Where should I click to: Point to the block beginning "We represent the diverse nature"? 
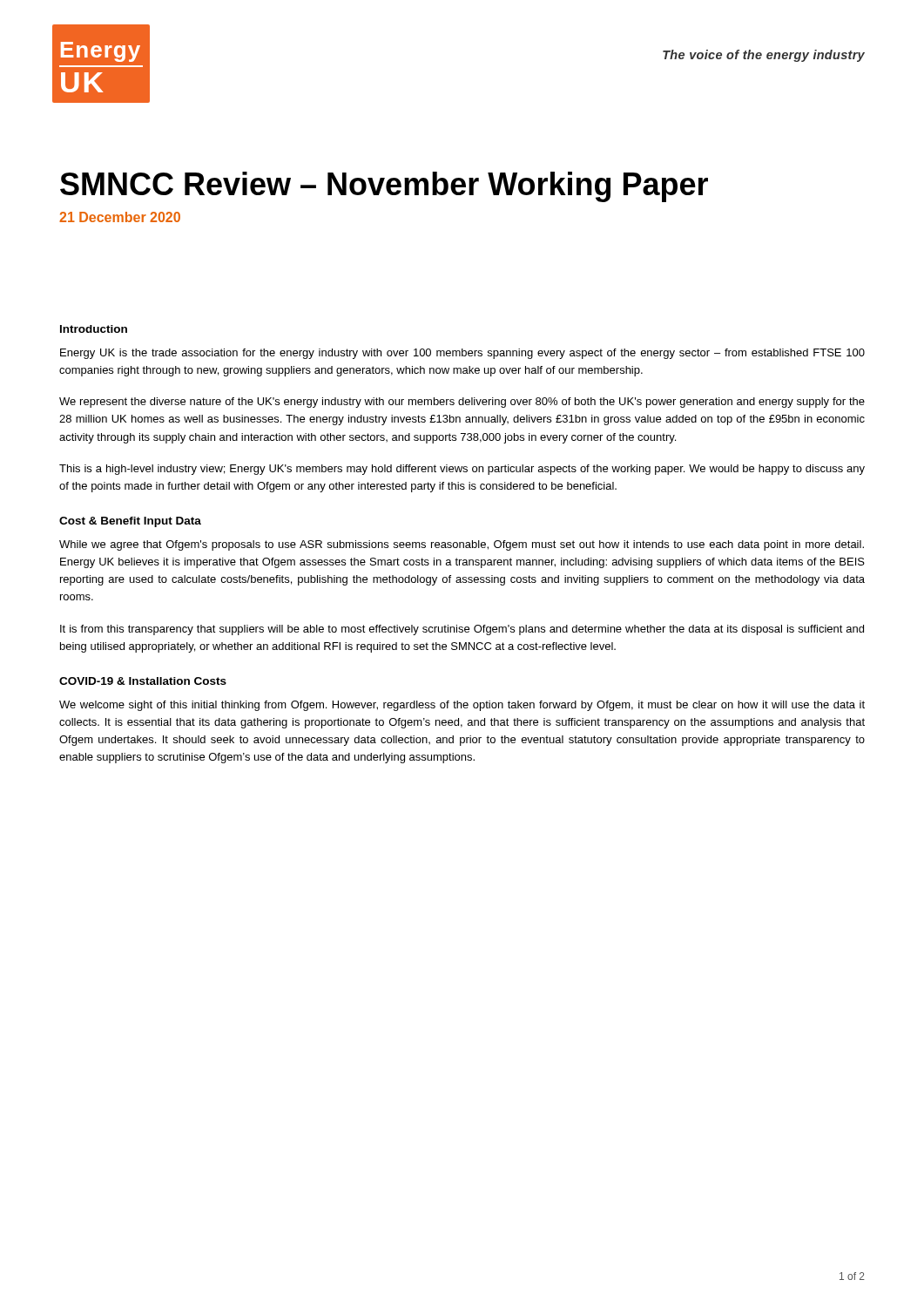point(462,419)
